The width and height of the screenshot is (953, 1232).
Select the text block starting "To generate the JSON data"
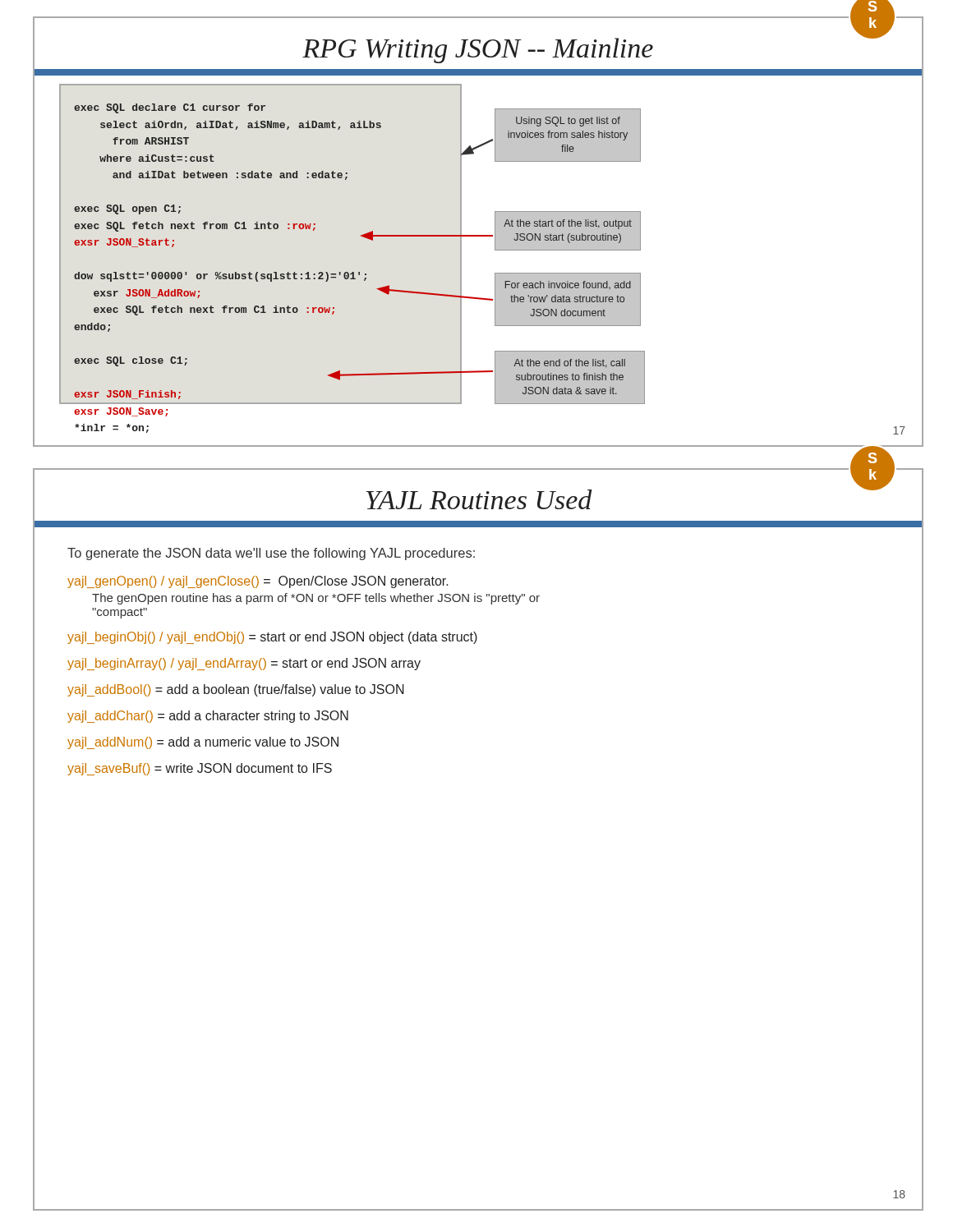coord(272,553)
